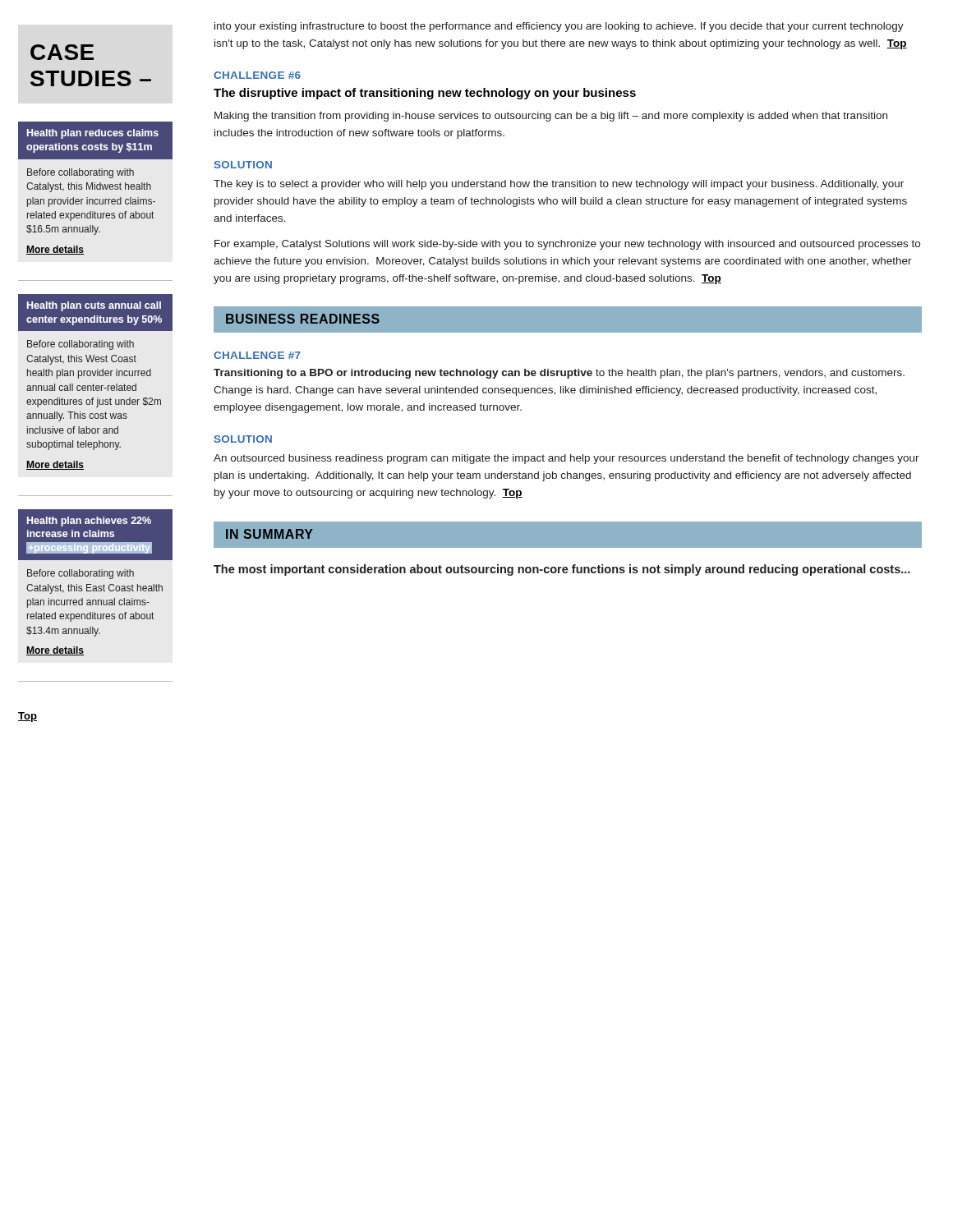Locate the block starting "Health plan cuts annual call center expenditures"
Screen dimensions: 1232x953
click(95, 385)
